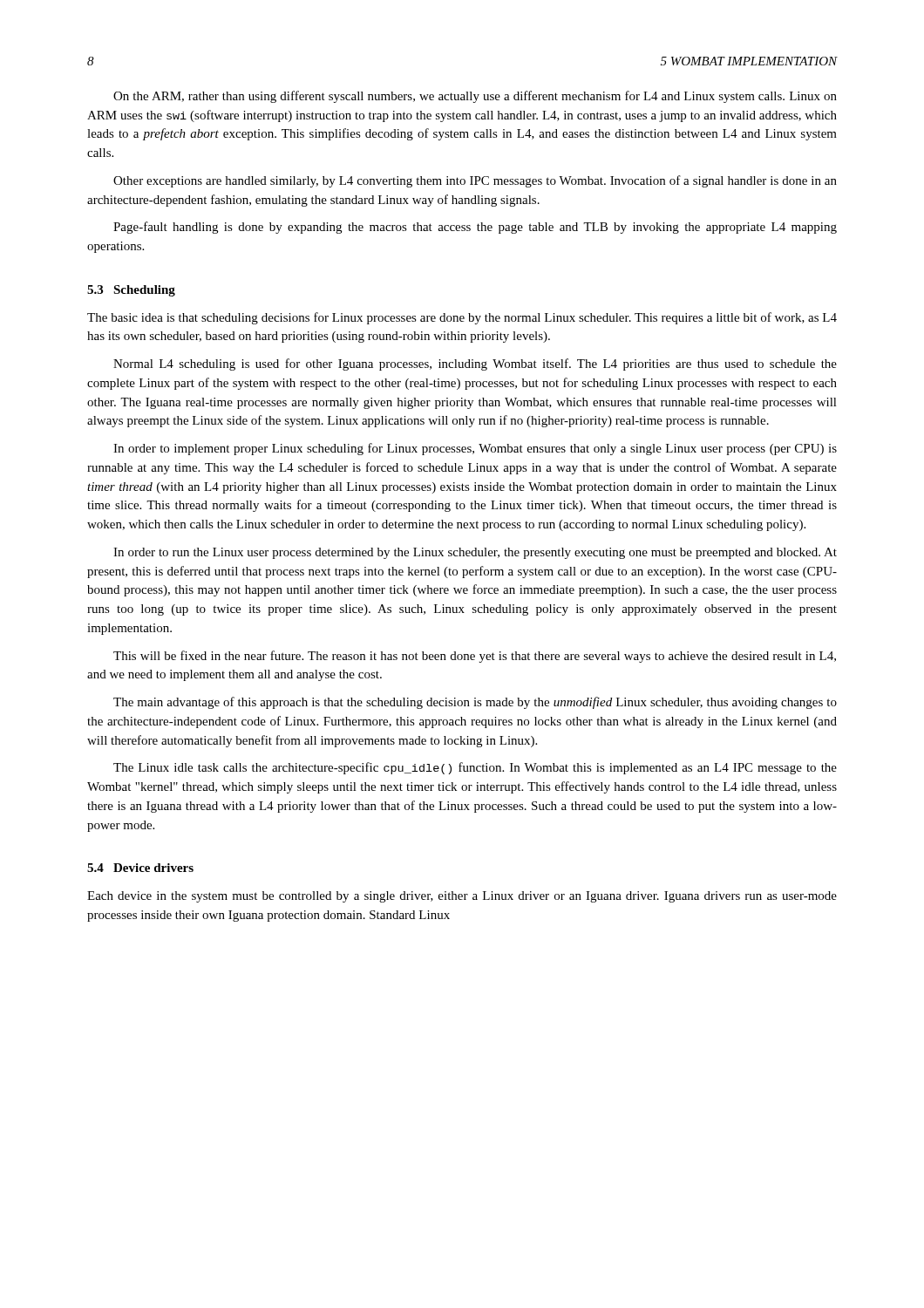Click on the text block with the text "On the ARM, rather"
Viewport: 924px width, 1308px height.
click(462, 125)
